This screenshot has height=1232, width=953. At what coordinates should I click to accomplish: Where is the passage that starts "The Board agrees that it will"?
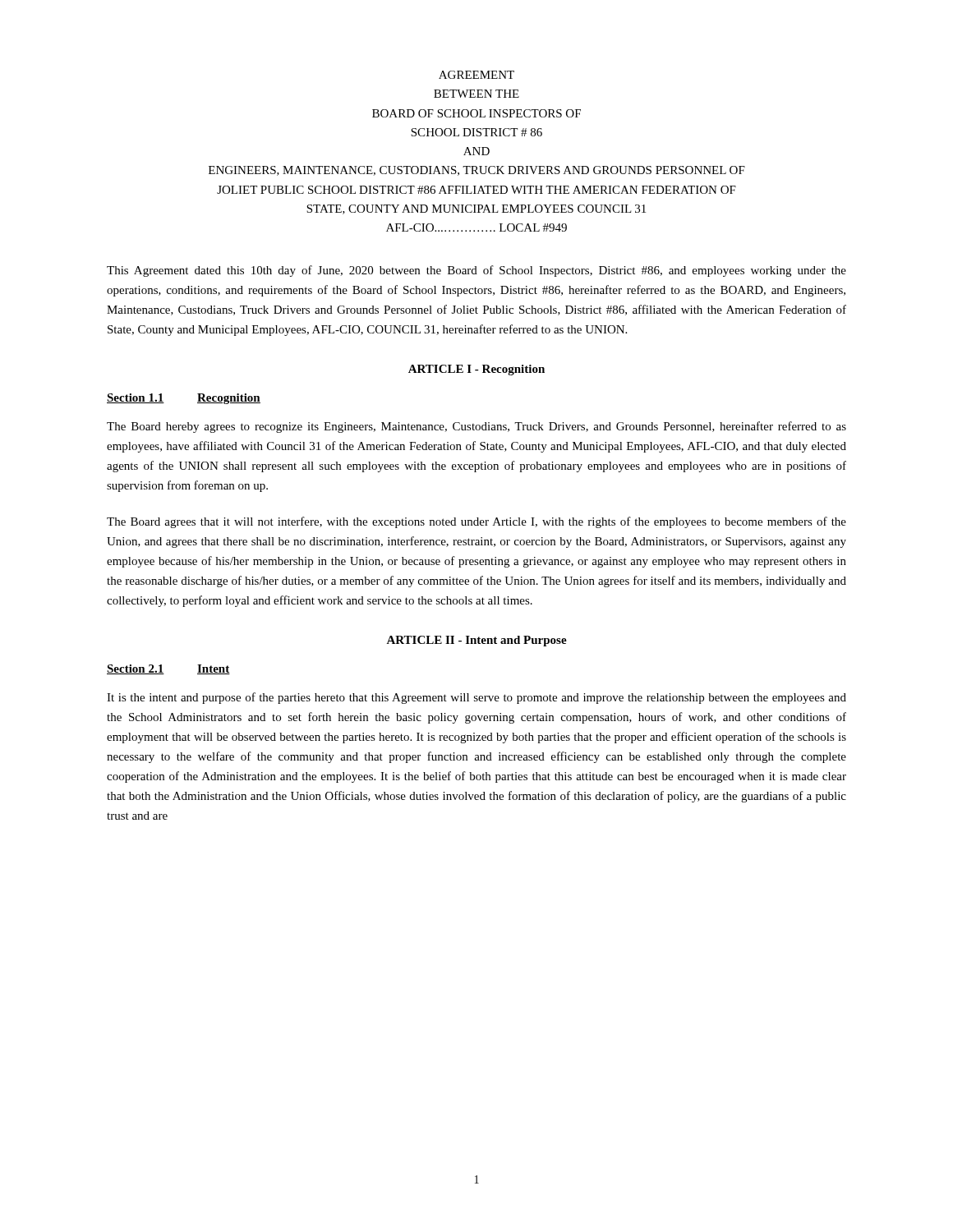[x=476, y=561]
